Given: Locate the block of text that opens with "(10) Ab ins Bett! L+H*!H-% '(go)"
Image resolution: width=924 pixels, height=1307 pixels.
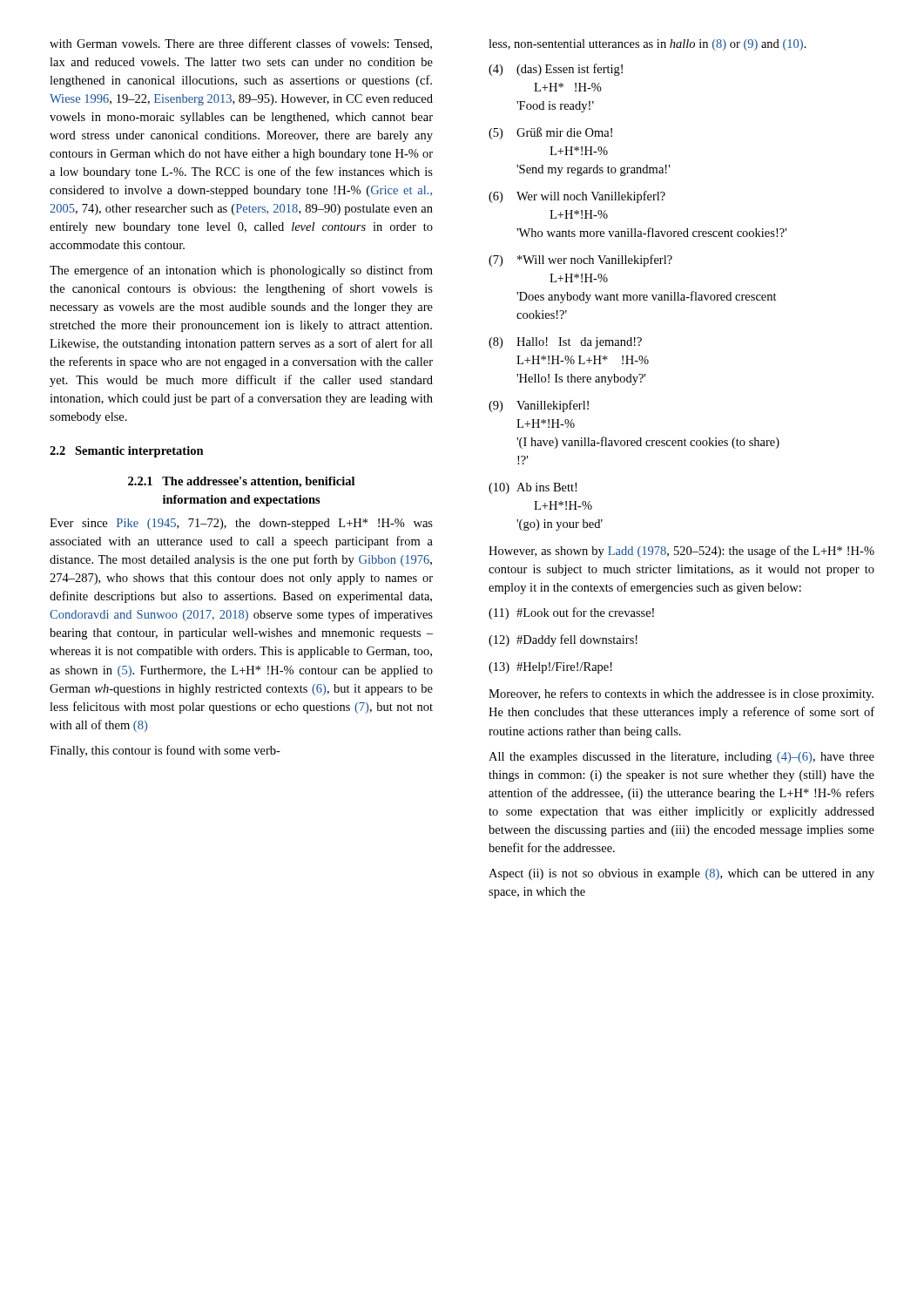Looking at the screenshot, I should click(x=533, y=488).
